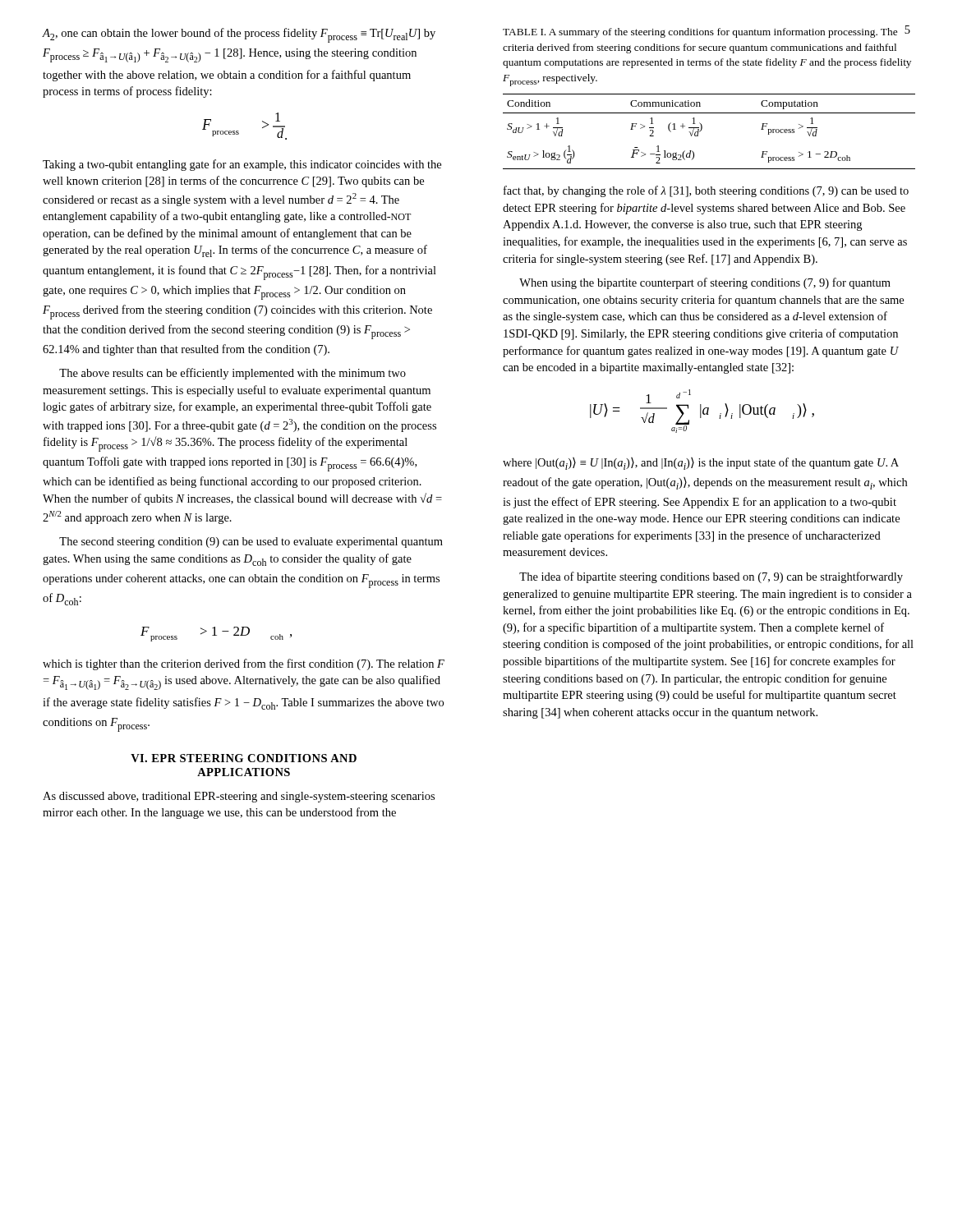Click on the table containing "S dU > 1"
Screen dimensions: 1232x953
coord(709,131)
